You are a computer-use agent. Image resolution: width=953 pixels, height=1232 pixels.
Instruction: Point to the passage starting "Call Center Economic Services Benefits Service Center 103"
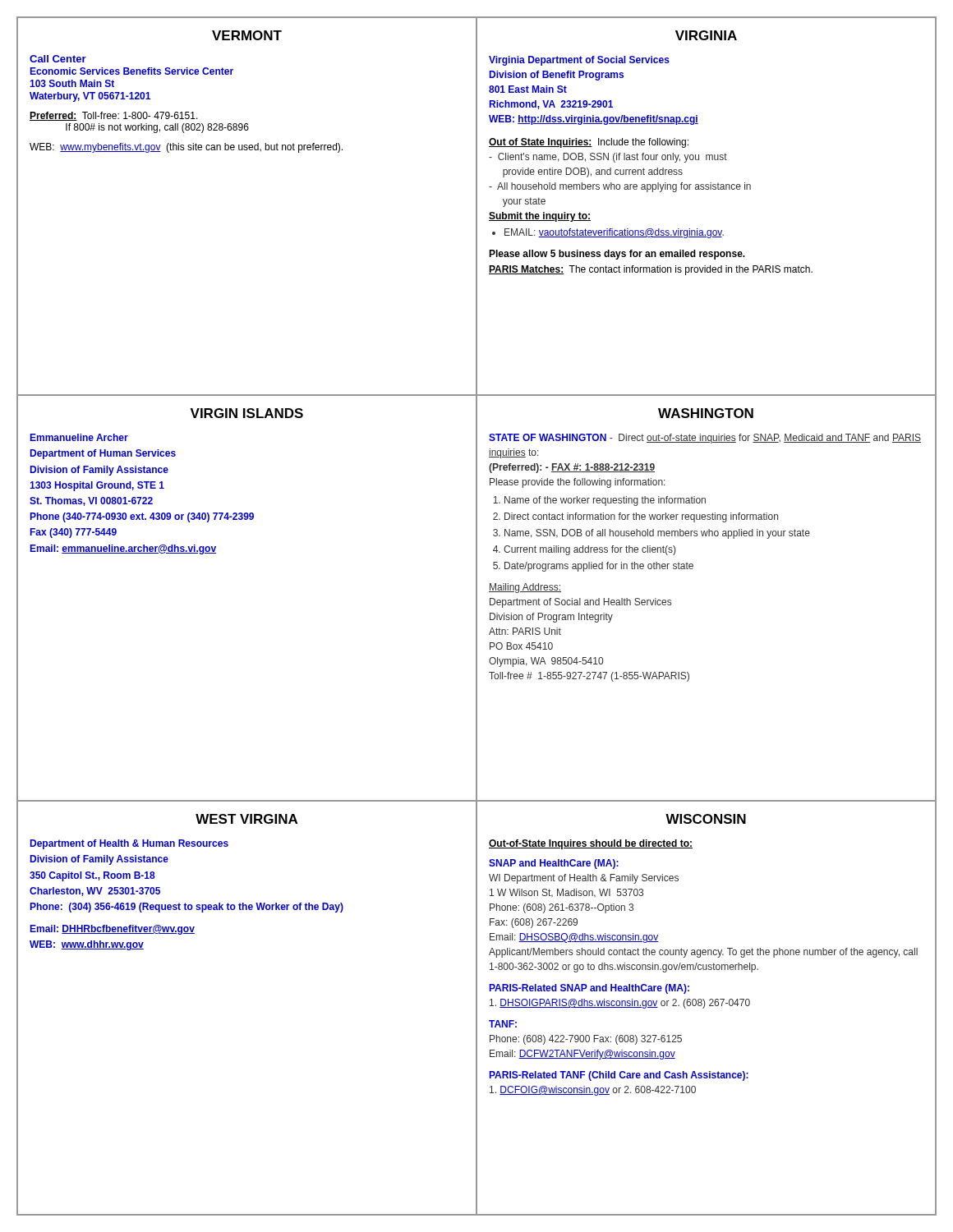click(x=131, y=77)
